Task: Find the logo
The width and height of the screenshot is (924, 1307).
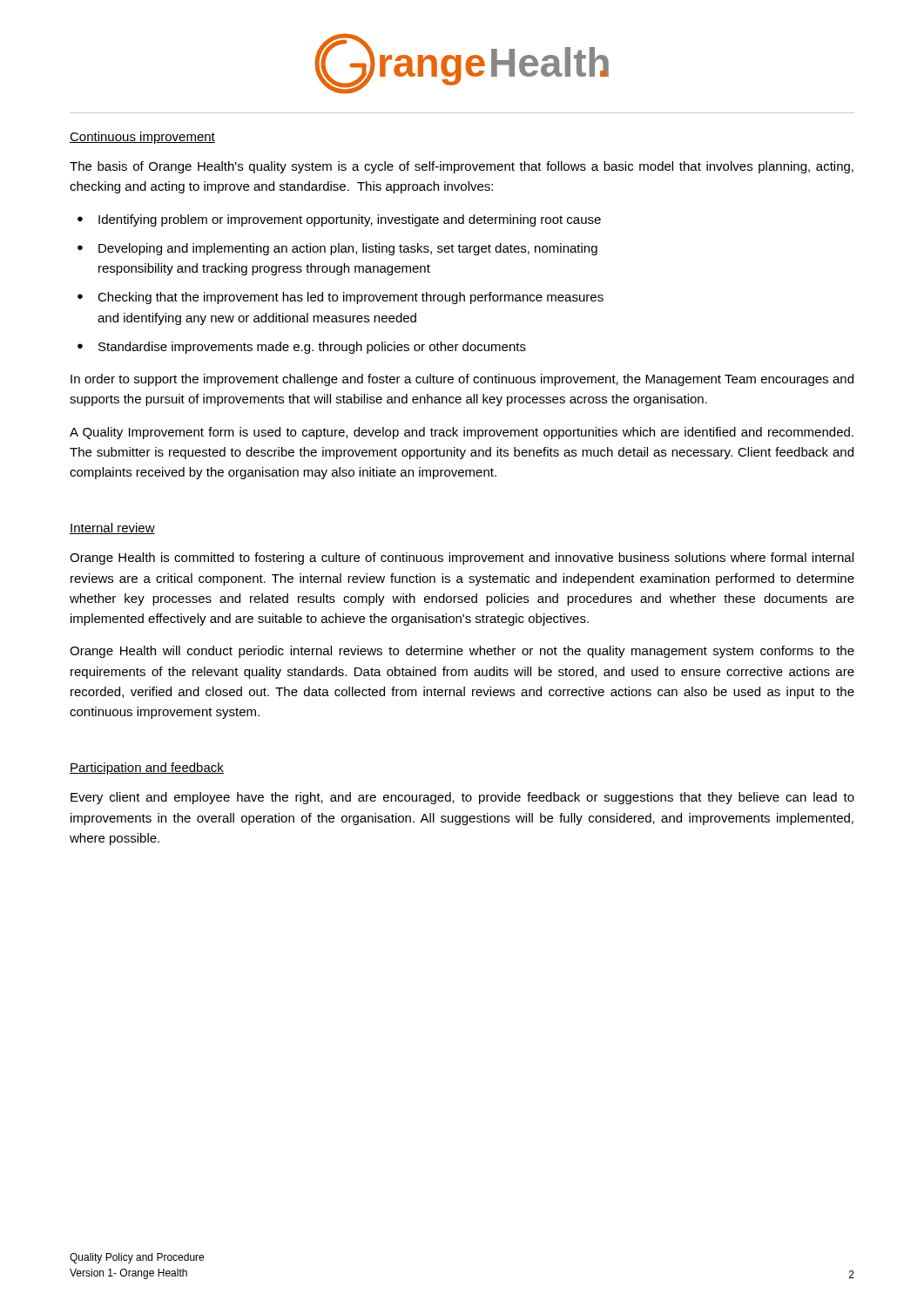Action: [462, 56]
